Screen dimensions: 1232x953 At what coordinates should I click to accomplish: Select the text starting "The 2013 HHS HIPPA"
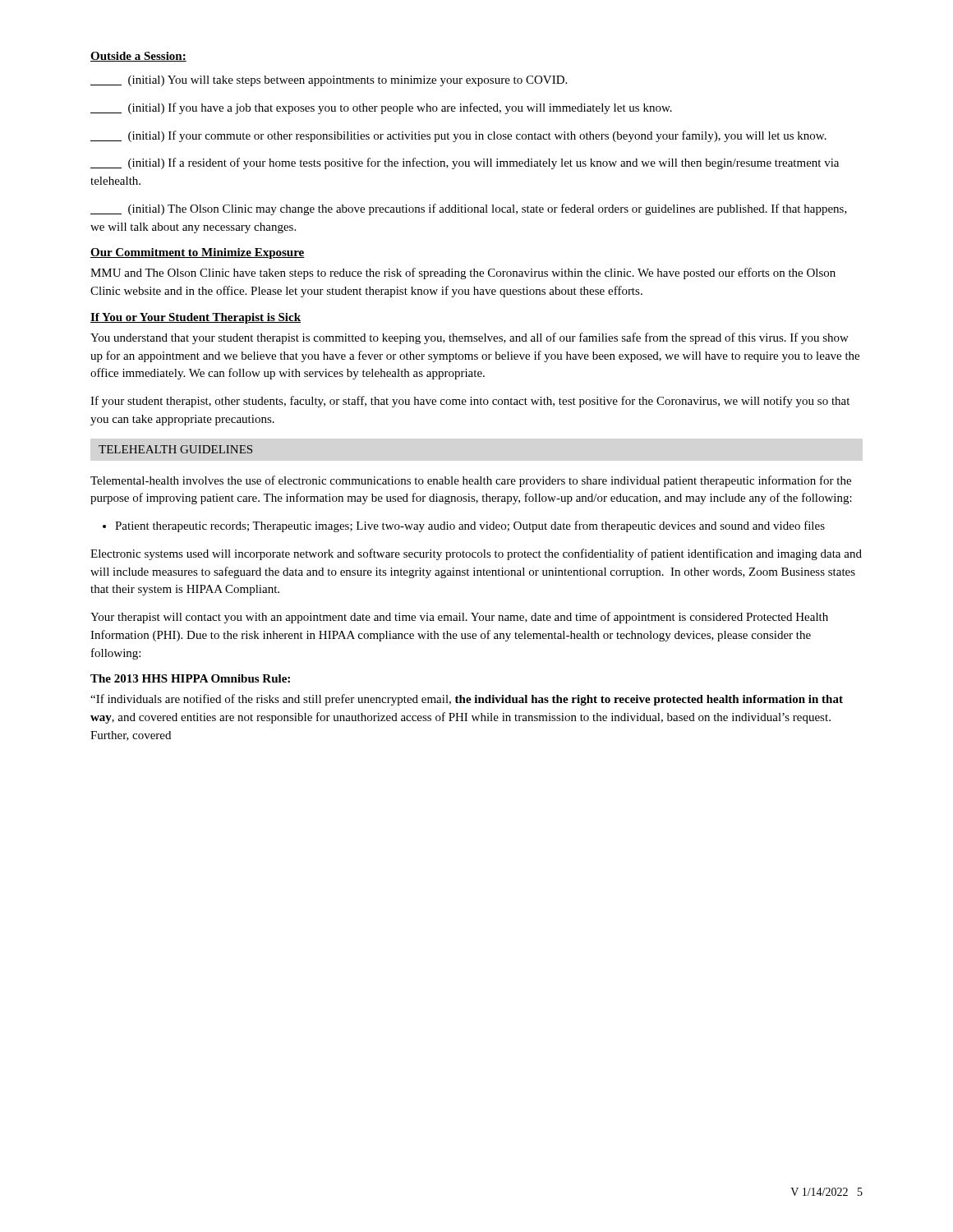tap(191, 679)
